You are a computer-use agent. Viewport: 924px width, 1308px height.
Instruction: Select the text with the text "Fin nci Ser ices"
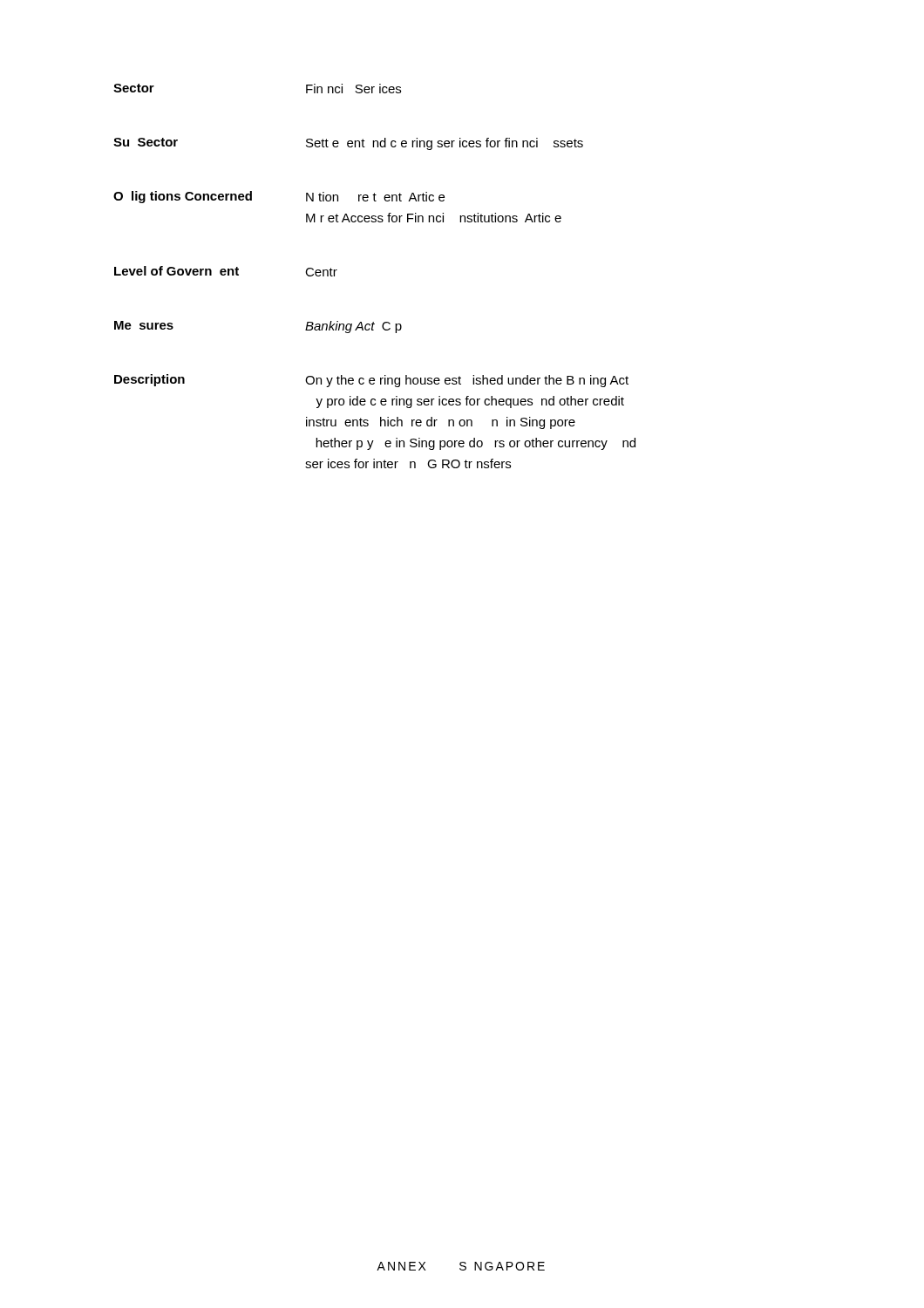(353, 88)
